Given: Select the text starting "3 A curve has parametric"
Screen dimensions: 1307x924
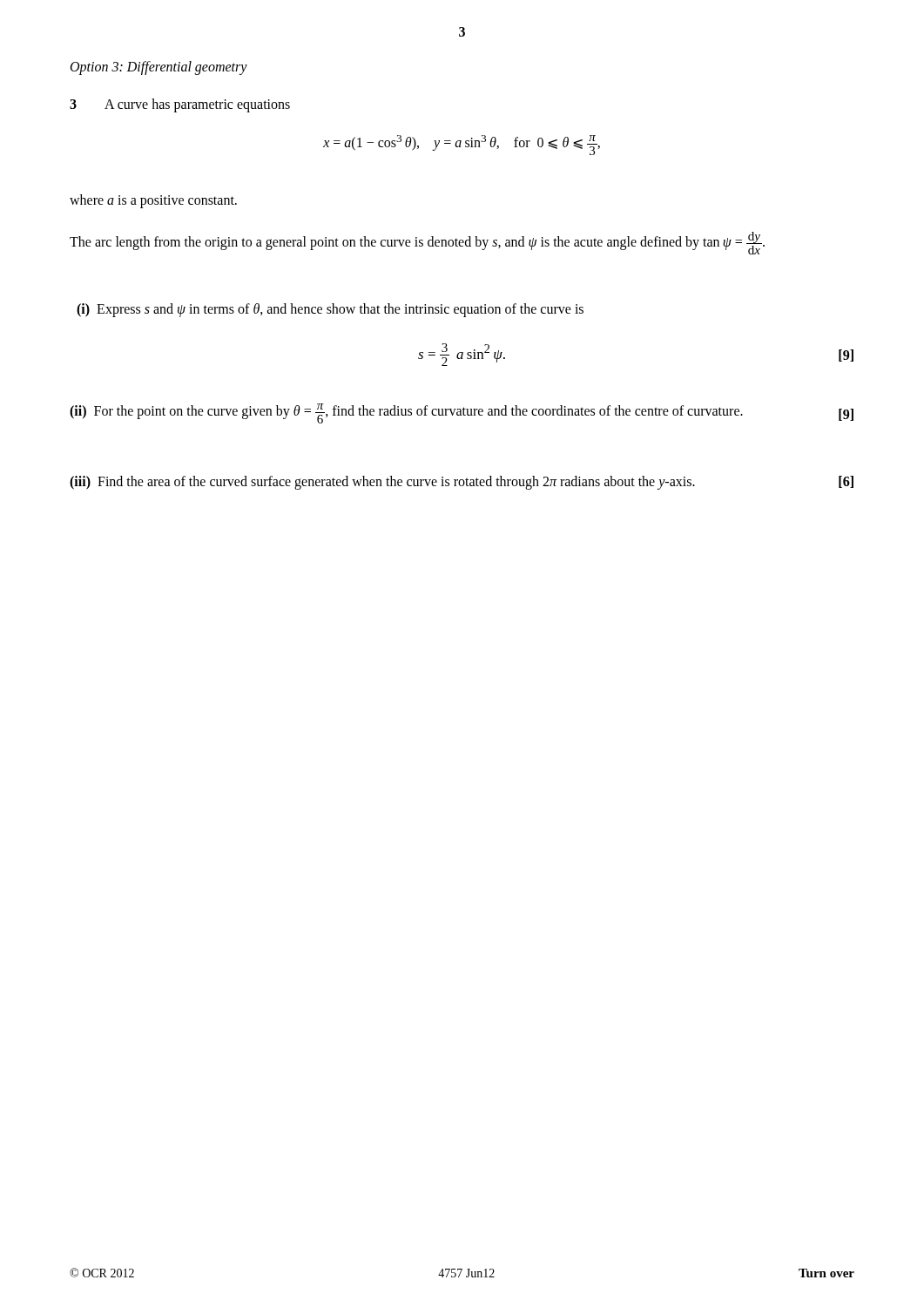Looking at the screenshot, I should 180,105.
